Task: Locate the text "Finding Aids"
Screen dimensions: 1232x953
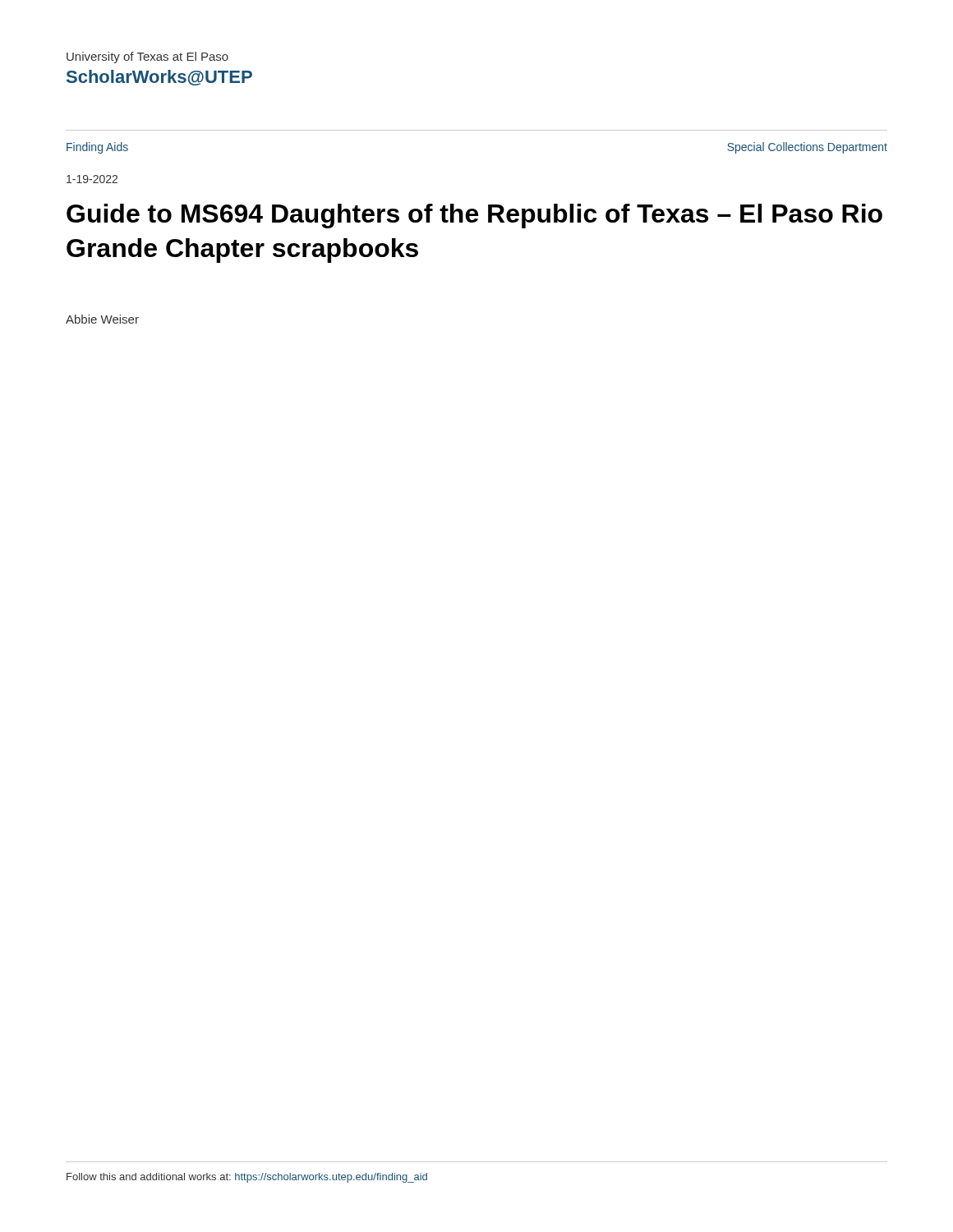Action: pos(97,147)
